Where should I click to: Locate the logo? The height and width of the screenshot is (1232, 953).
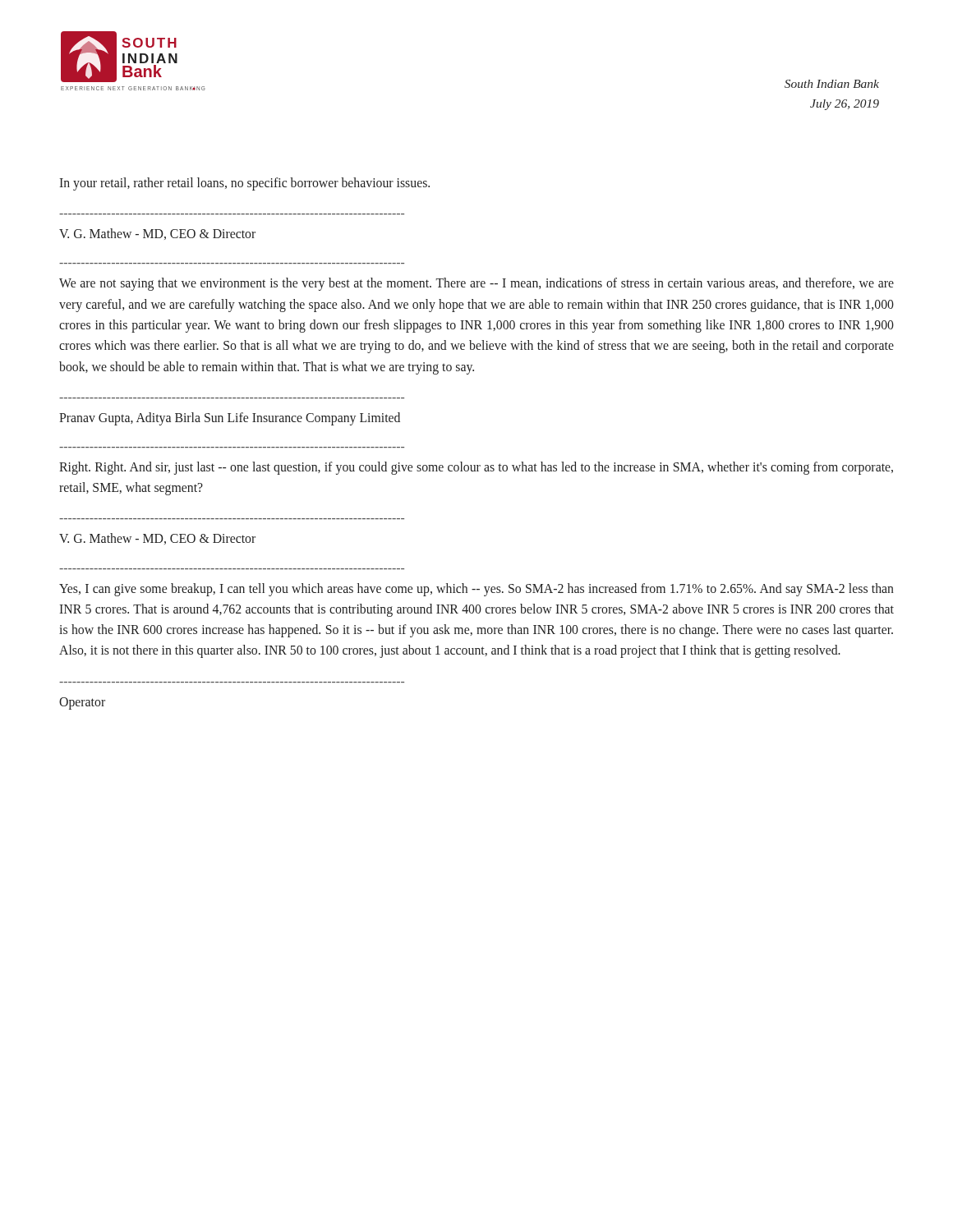point(150,63)
